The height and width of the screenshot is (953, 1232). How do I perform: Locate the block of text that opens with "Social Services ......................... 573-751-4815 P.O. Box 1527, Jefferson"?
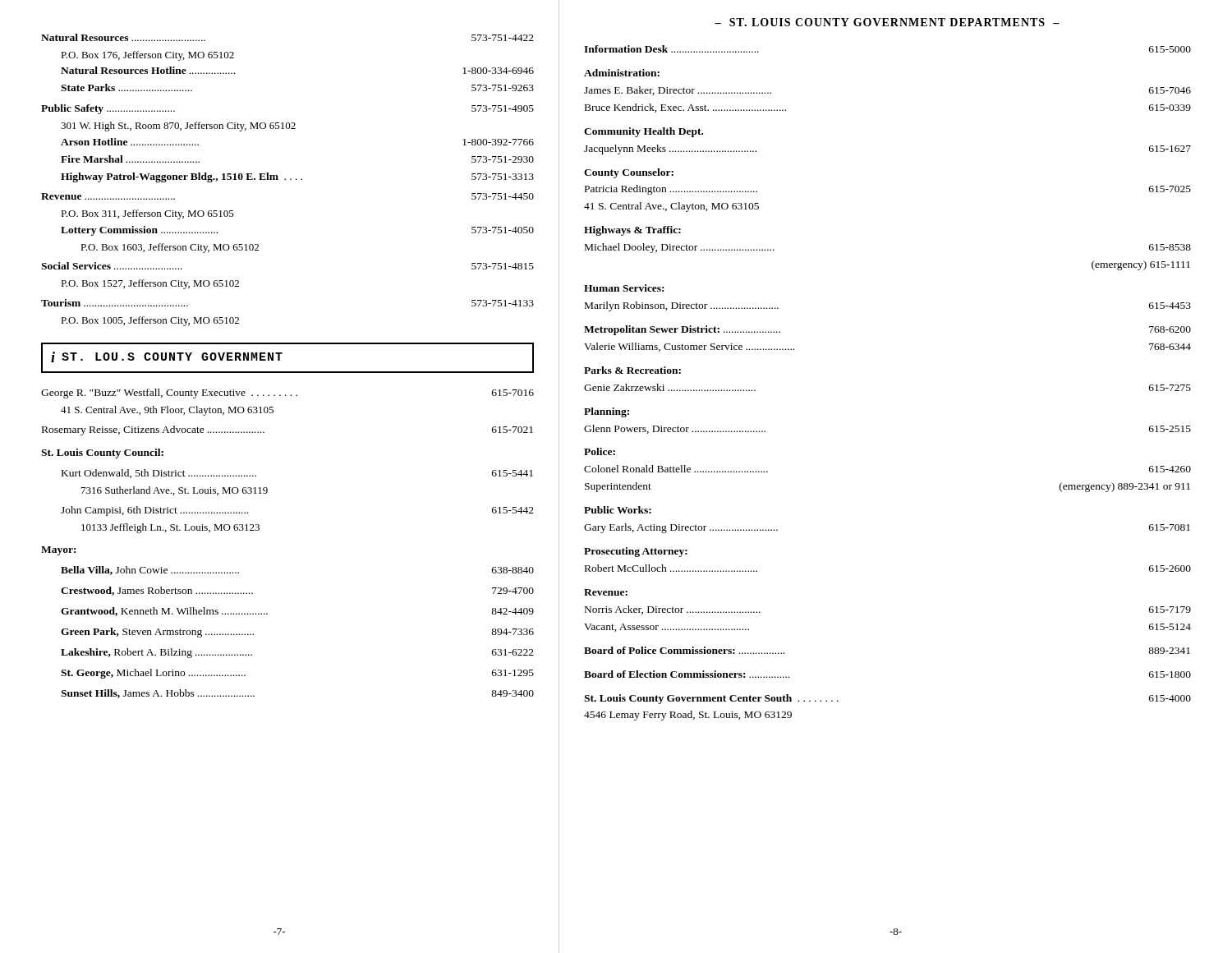97,266
